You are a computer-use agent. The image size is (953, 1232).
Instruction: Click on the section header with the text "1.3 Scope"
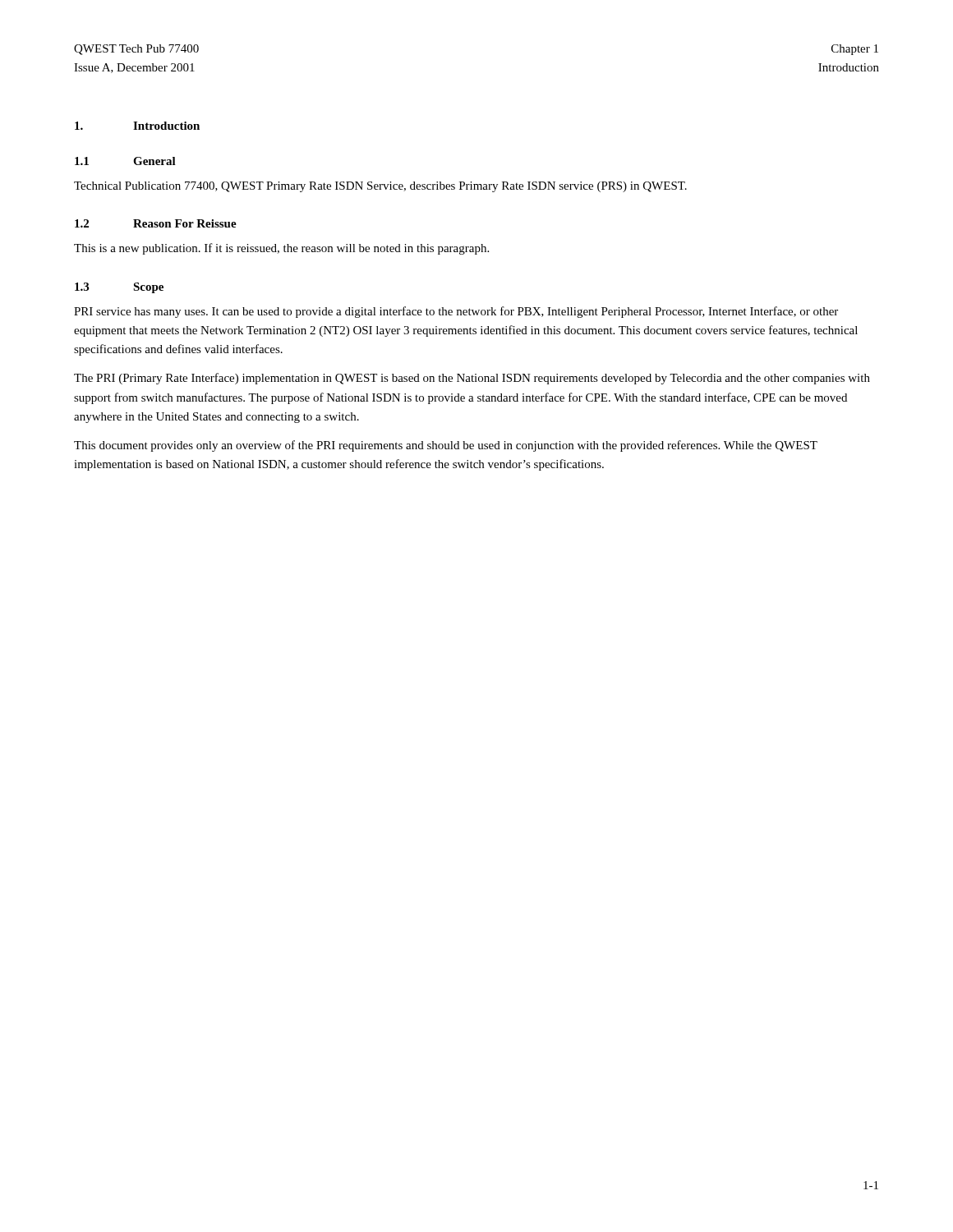pos(77,288)
